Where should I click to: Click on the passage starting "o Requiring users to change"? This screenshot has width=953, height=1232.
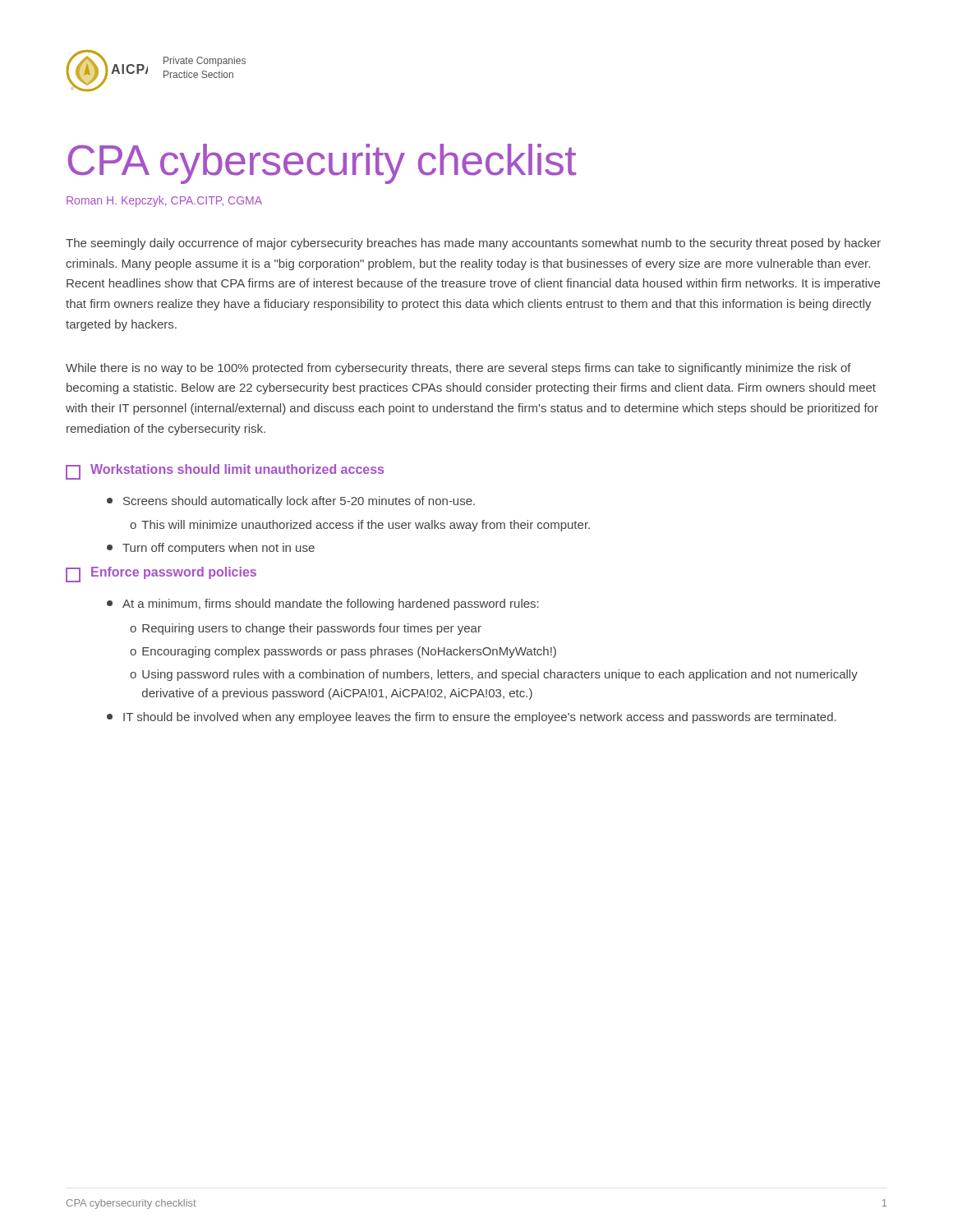pyautogui.click(x=306, y=629)
